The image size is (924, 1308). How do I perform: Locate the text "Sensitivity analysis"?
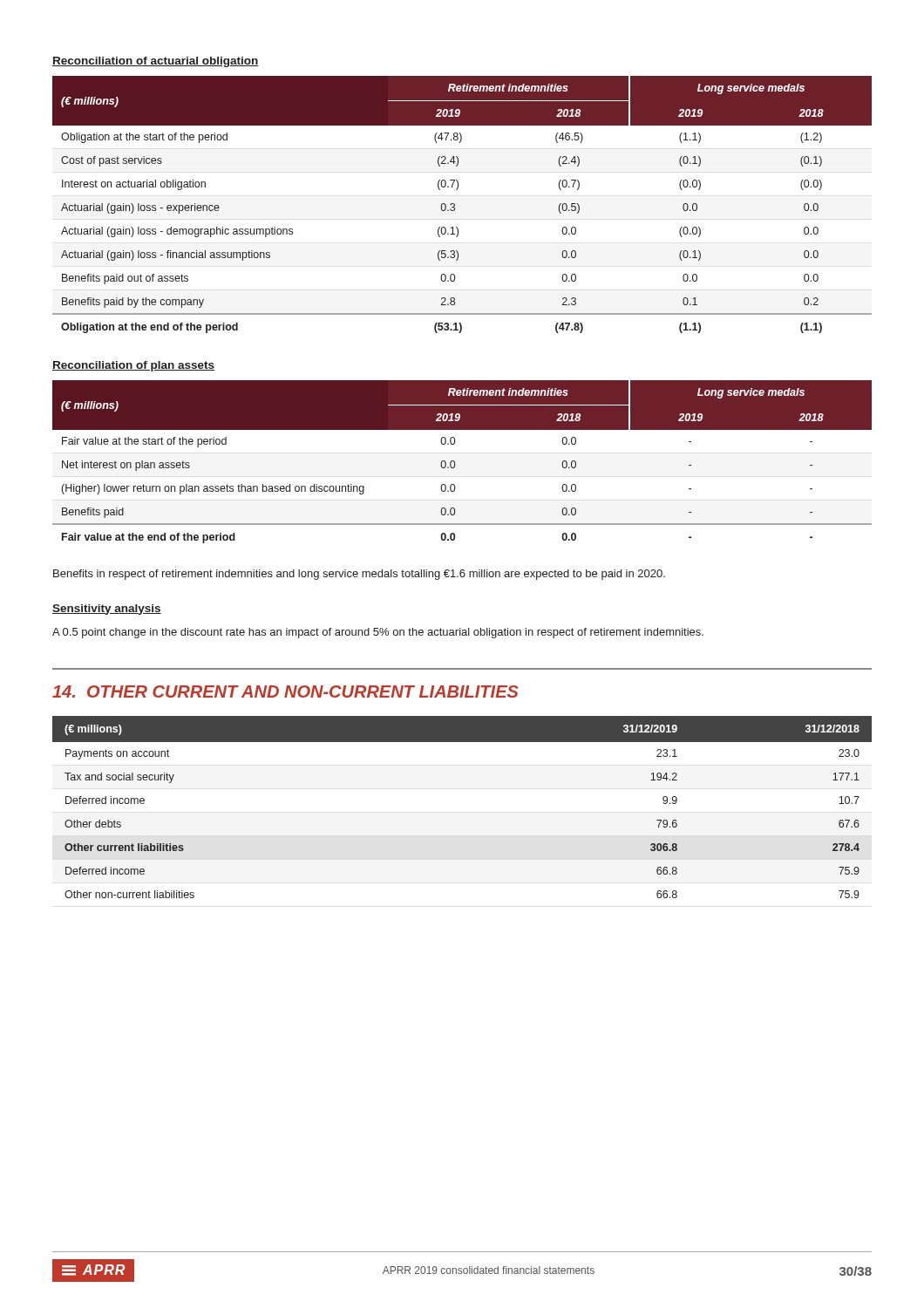(x=107, y=608)
